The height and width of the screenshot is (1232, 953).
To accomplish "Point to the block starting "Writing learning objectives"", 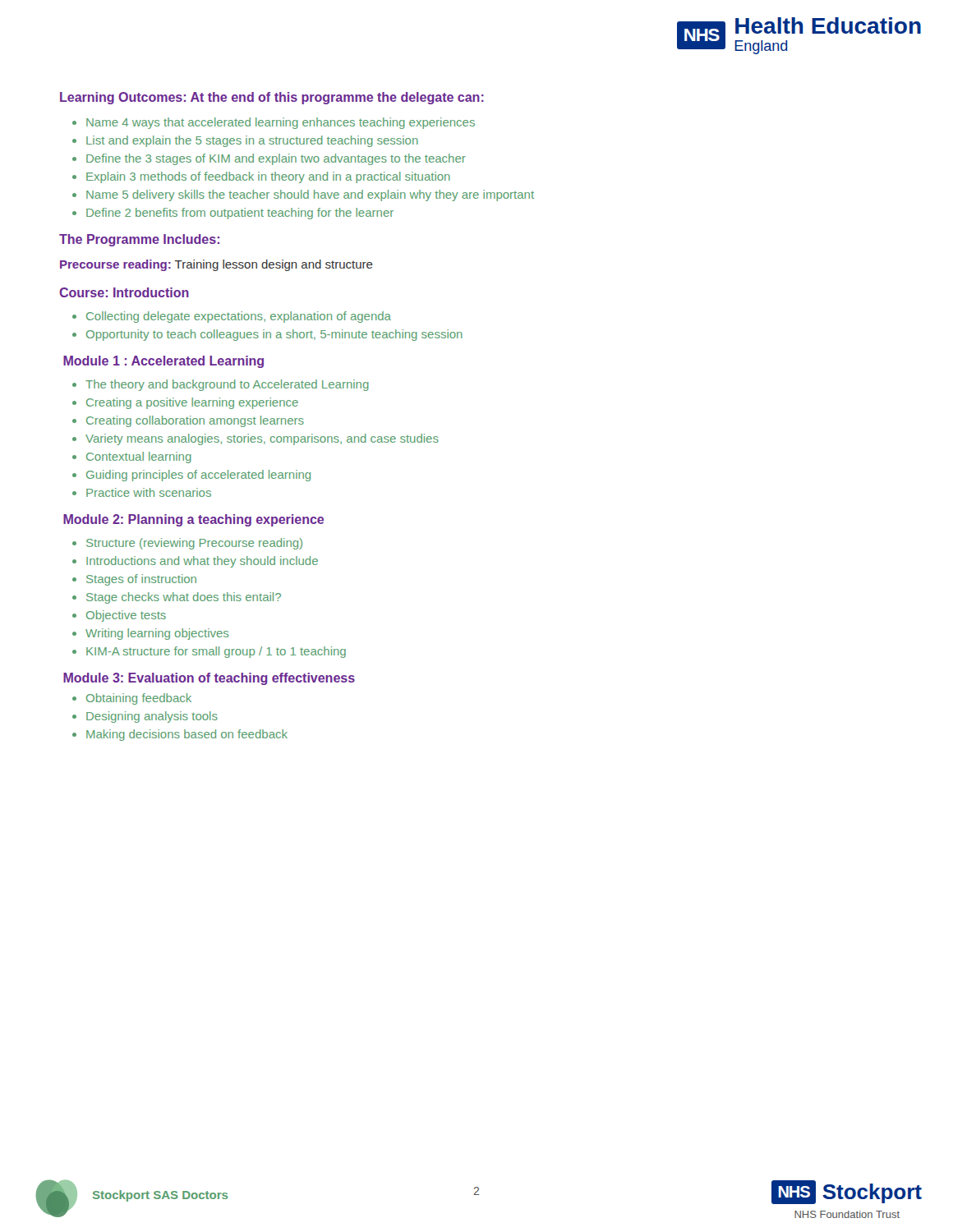I will tap(157, 633).
